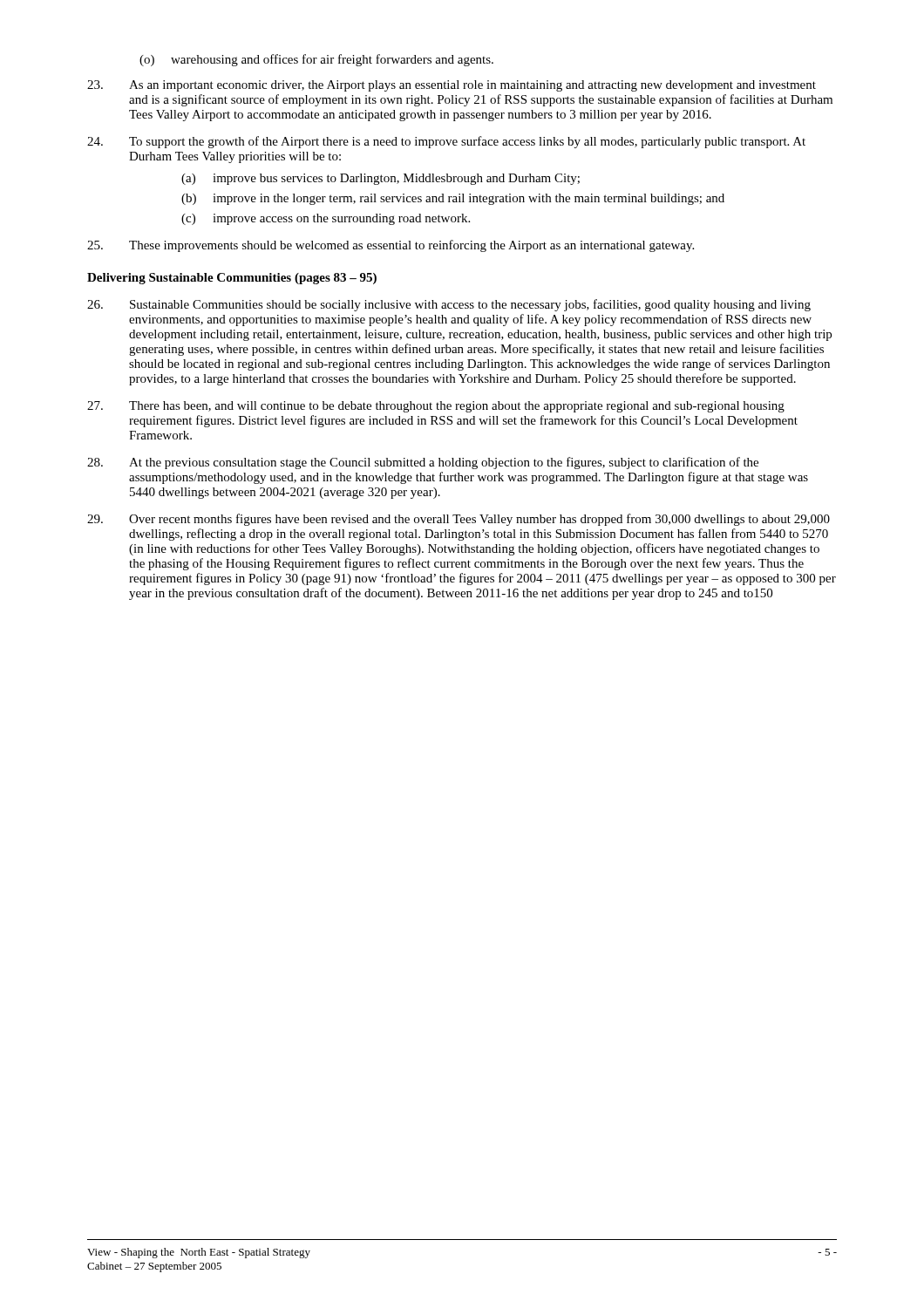Point to the region starting "23. As an important economic driver, the"

point(462,100)
